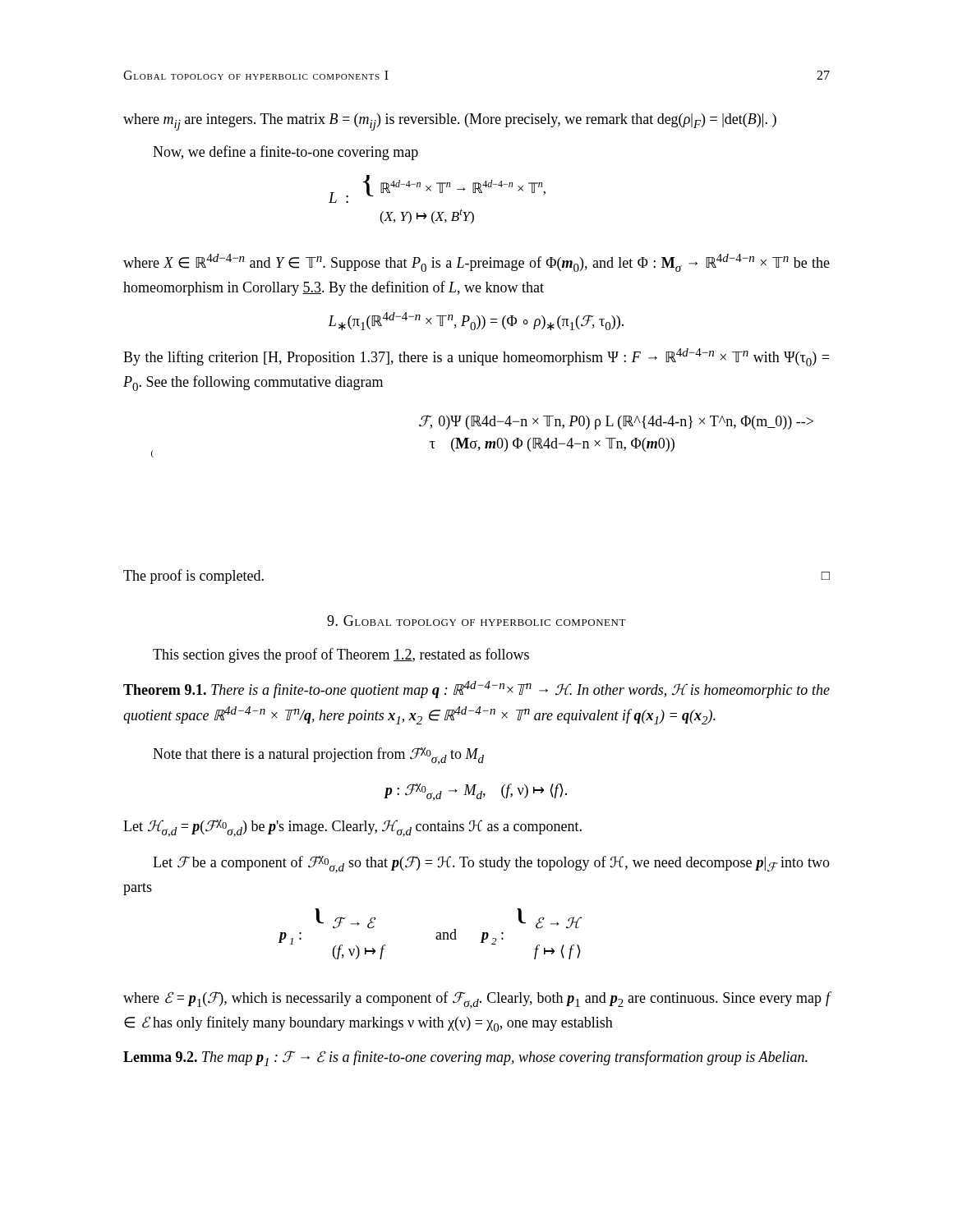Point to the formula beginning "L∗(π1(ℝ4d−4−n × 𝕋n, P0)) = (Φ"

(x=476, y=321)
